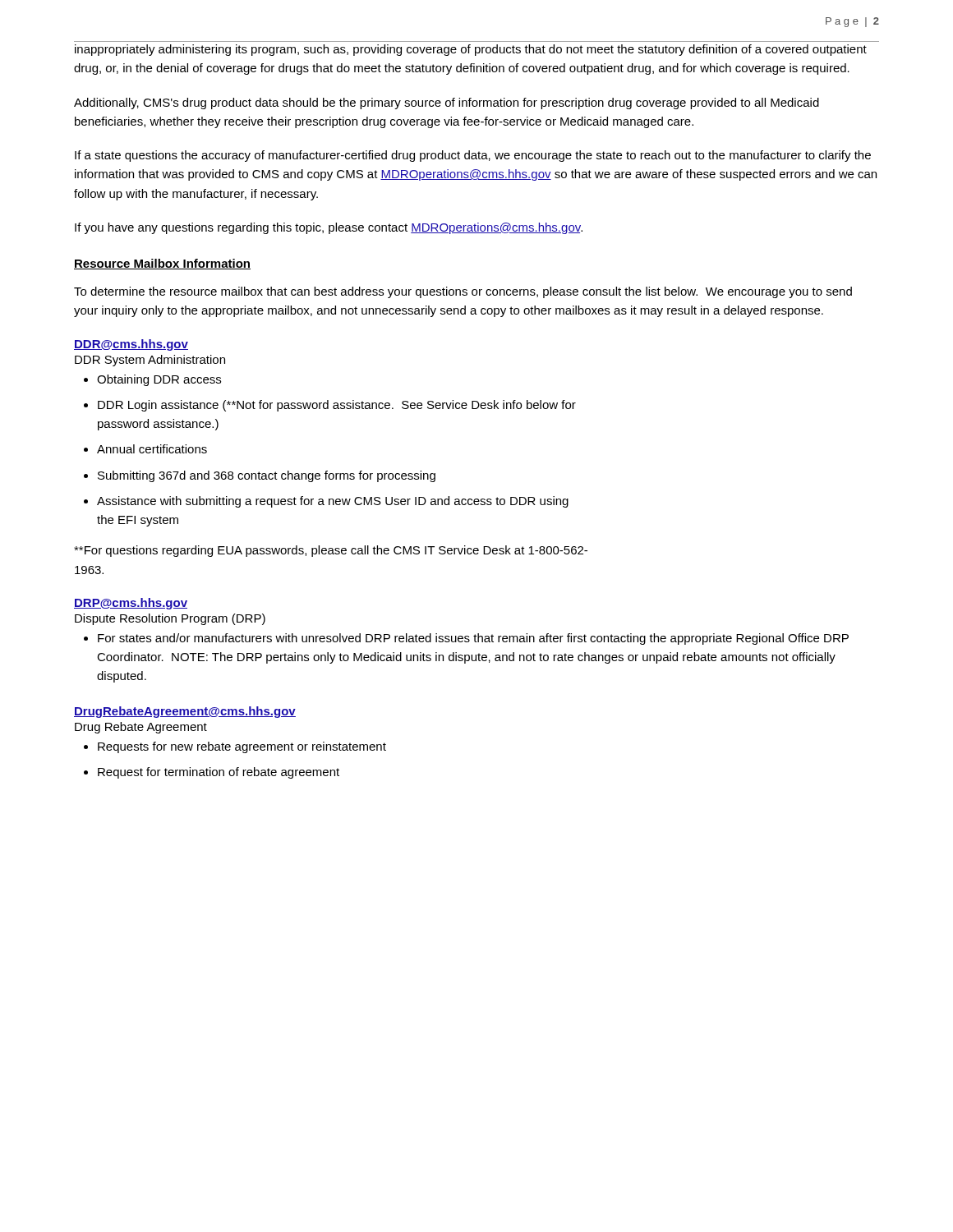The width and height of the screenshot is (953, 1232).
Task: Locate the passage starting "Obtaining DDR access"
Action: tap(152, 380)
